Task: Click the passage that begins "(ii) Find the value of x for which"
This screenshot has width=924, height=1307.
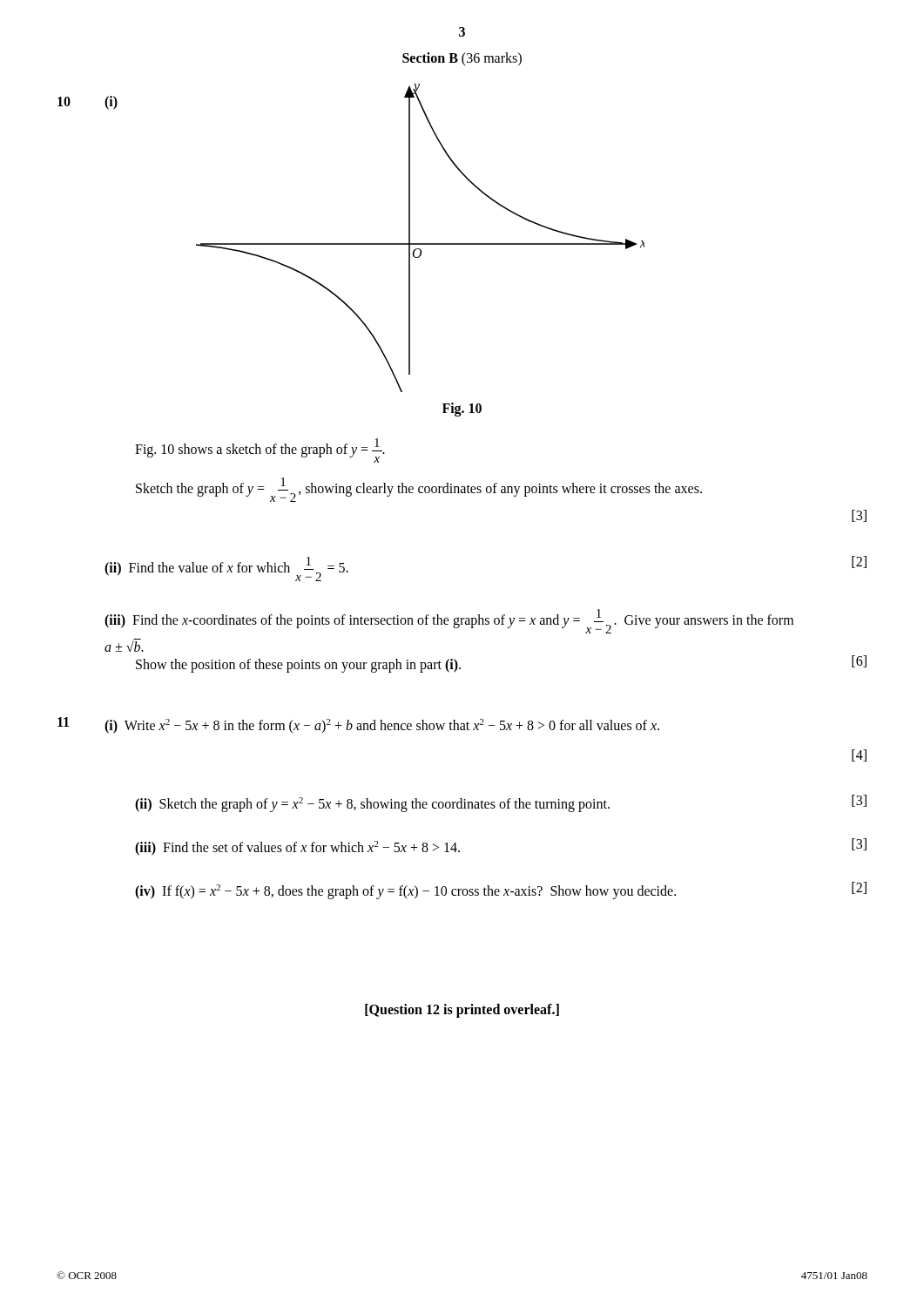Action: pyautogui.click(x=227, y=569)
